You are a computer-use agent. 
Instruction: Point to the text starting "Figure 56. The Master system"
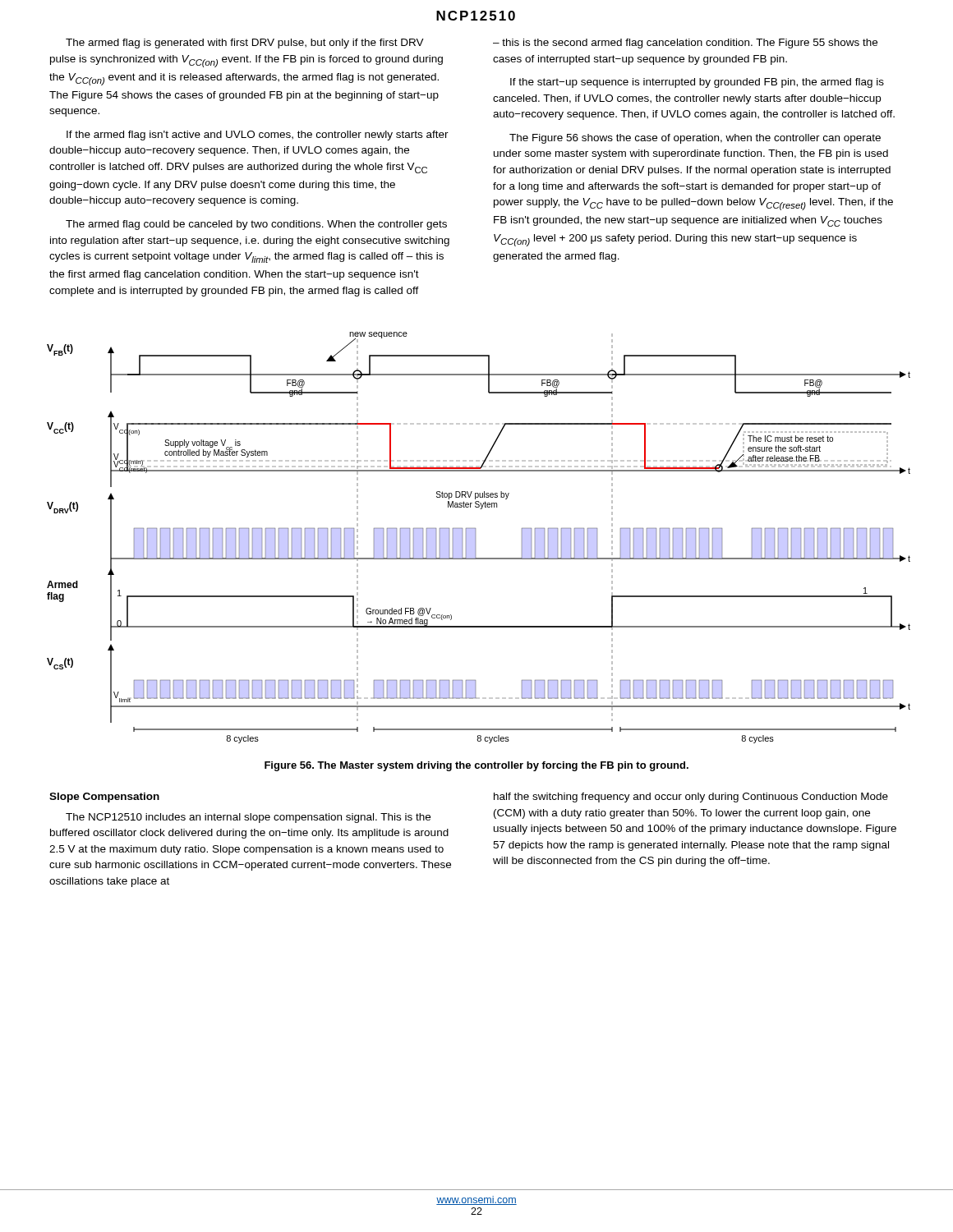tap(476, 765)
